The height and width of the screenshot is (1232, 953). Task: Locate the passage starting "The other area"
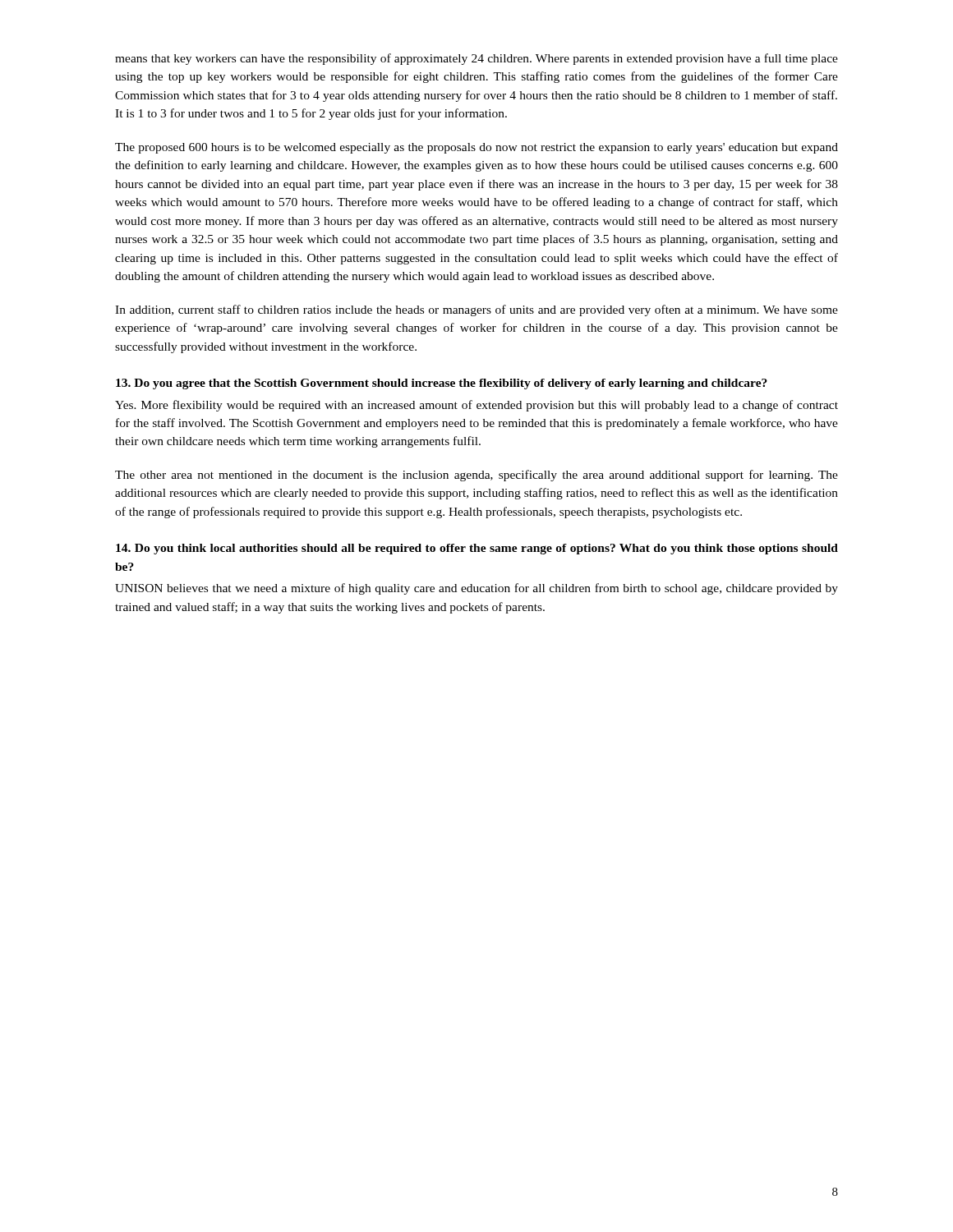coord(476,493)
